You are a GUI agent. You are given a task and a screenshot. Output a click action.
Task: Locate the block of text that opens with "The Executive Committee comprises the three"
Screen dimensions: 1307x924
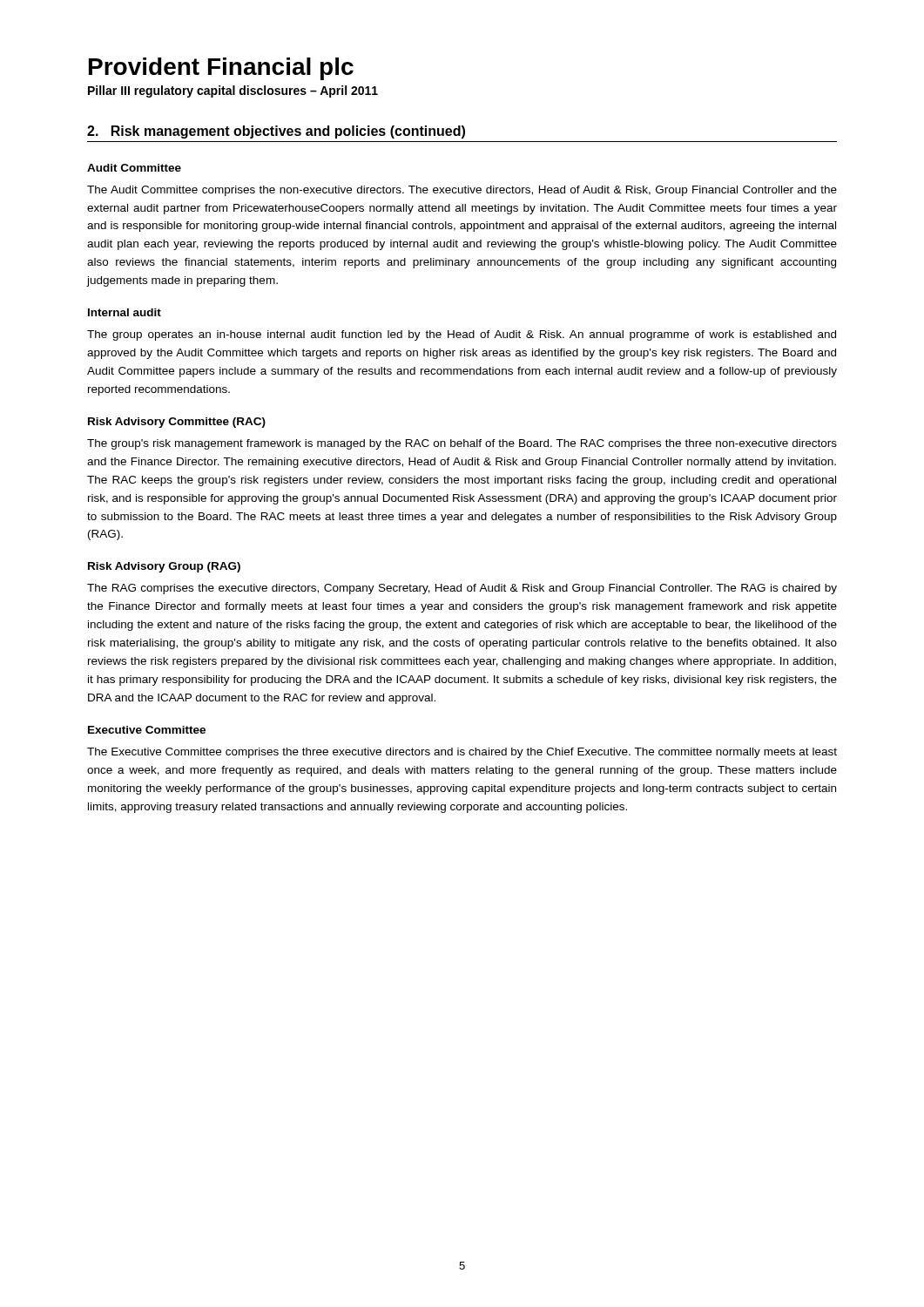click(462, 779)
